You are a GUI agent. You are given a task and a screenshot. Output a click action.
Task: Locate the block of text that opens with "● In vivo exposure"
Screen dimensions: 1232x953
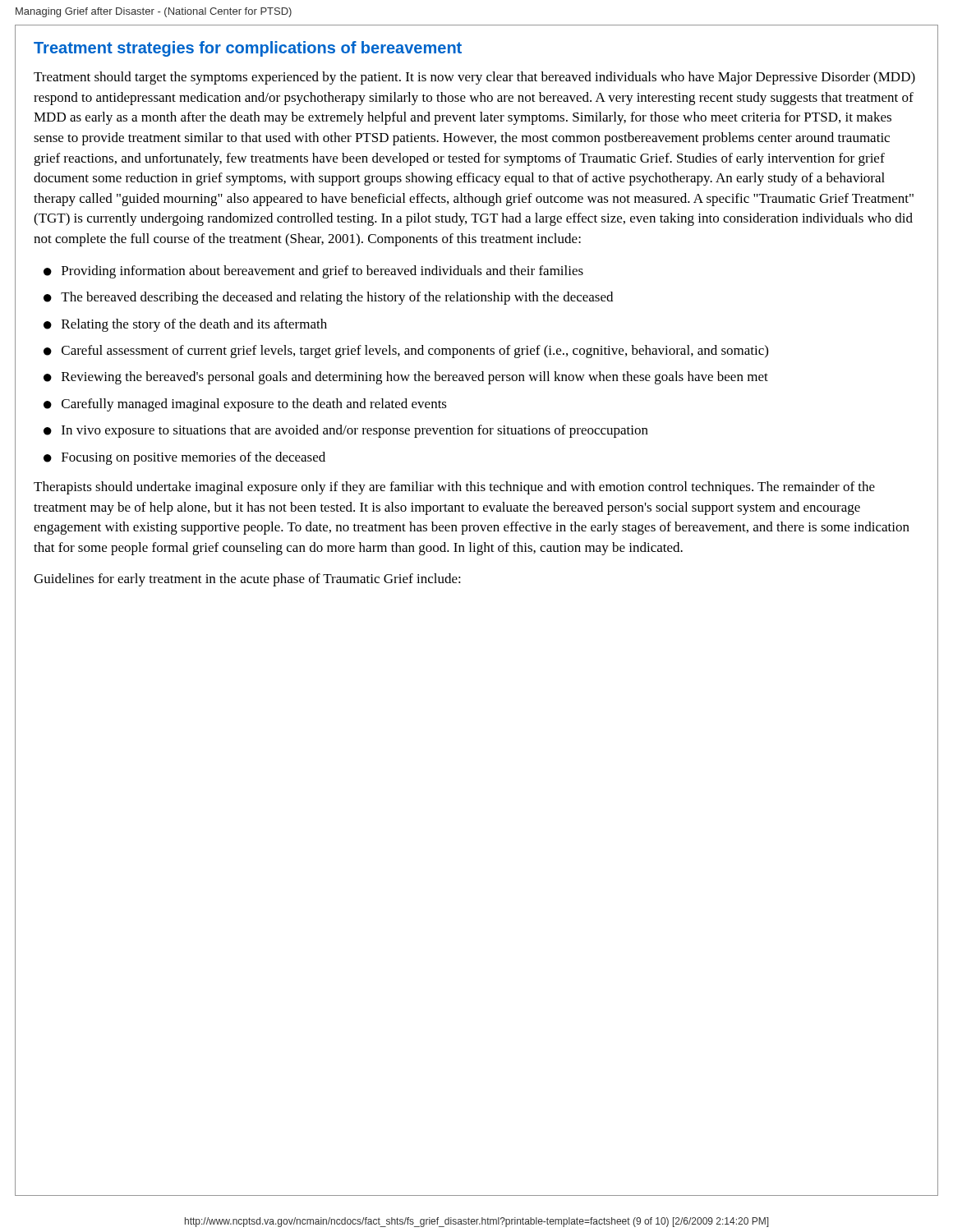coord(481,431)
